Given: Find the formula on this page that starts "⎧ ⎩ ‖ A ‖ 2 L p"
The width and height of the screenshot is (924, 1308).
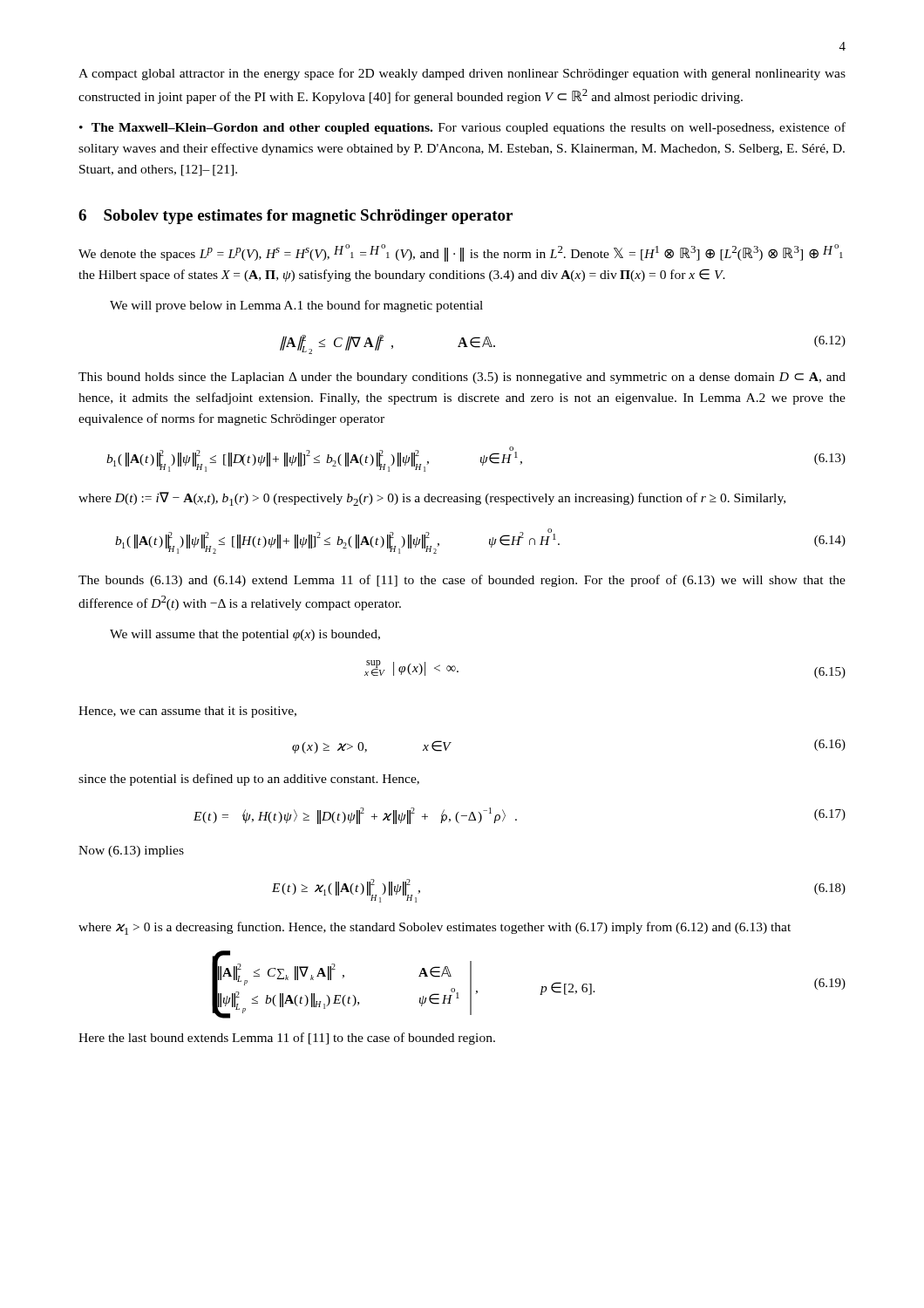Looking at the screenshot, I should pos(519,984).
